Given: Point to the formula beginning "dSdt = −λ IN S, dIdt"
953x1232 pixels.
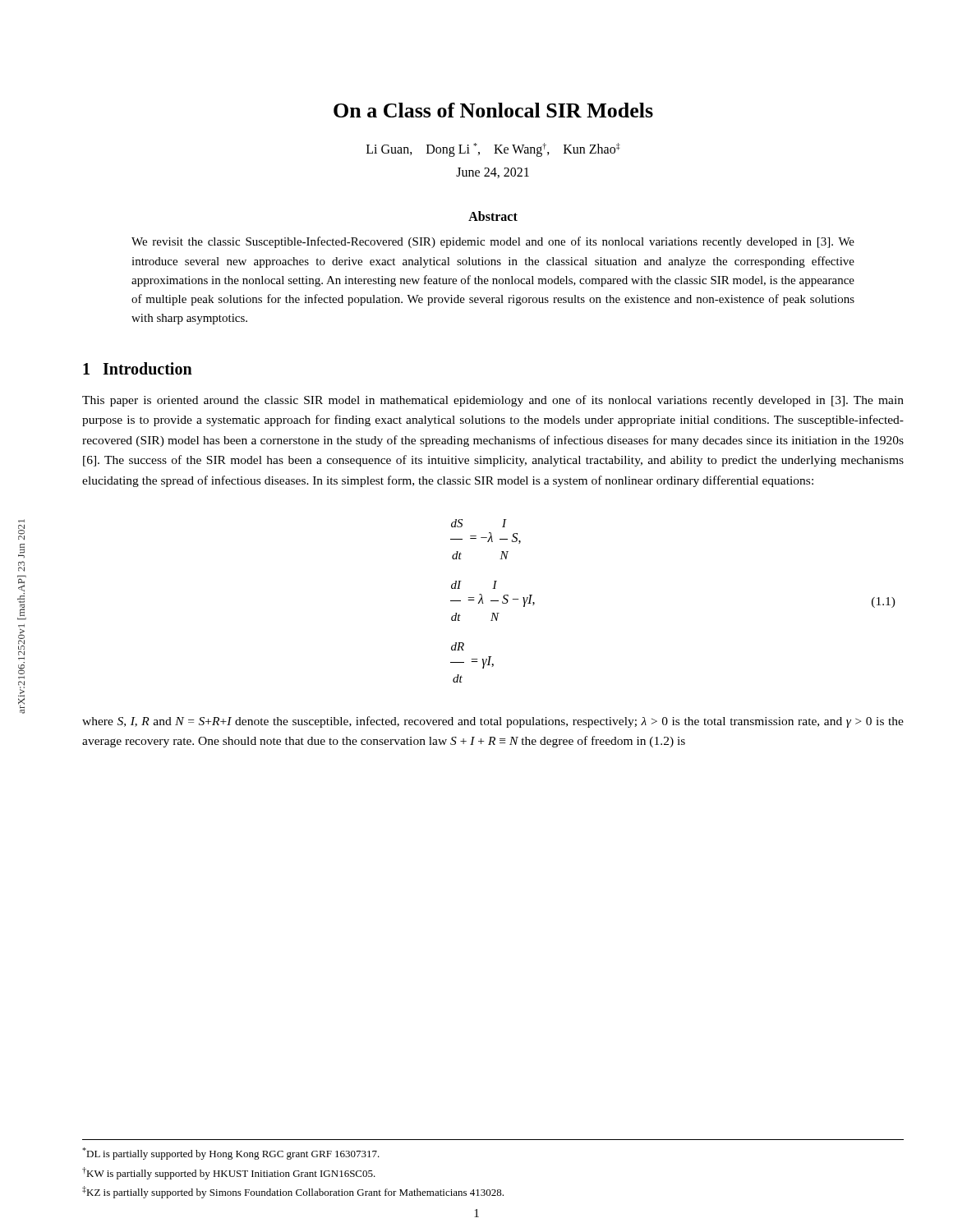Looking at the screenshot, I should pyautogui.click(x=456, y=523).
